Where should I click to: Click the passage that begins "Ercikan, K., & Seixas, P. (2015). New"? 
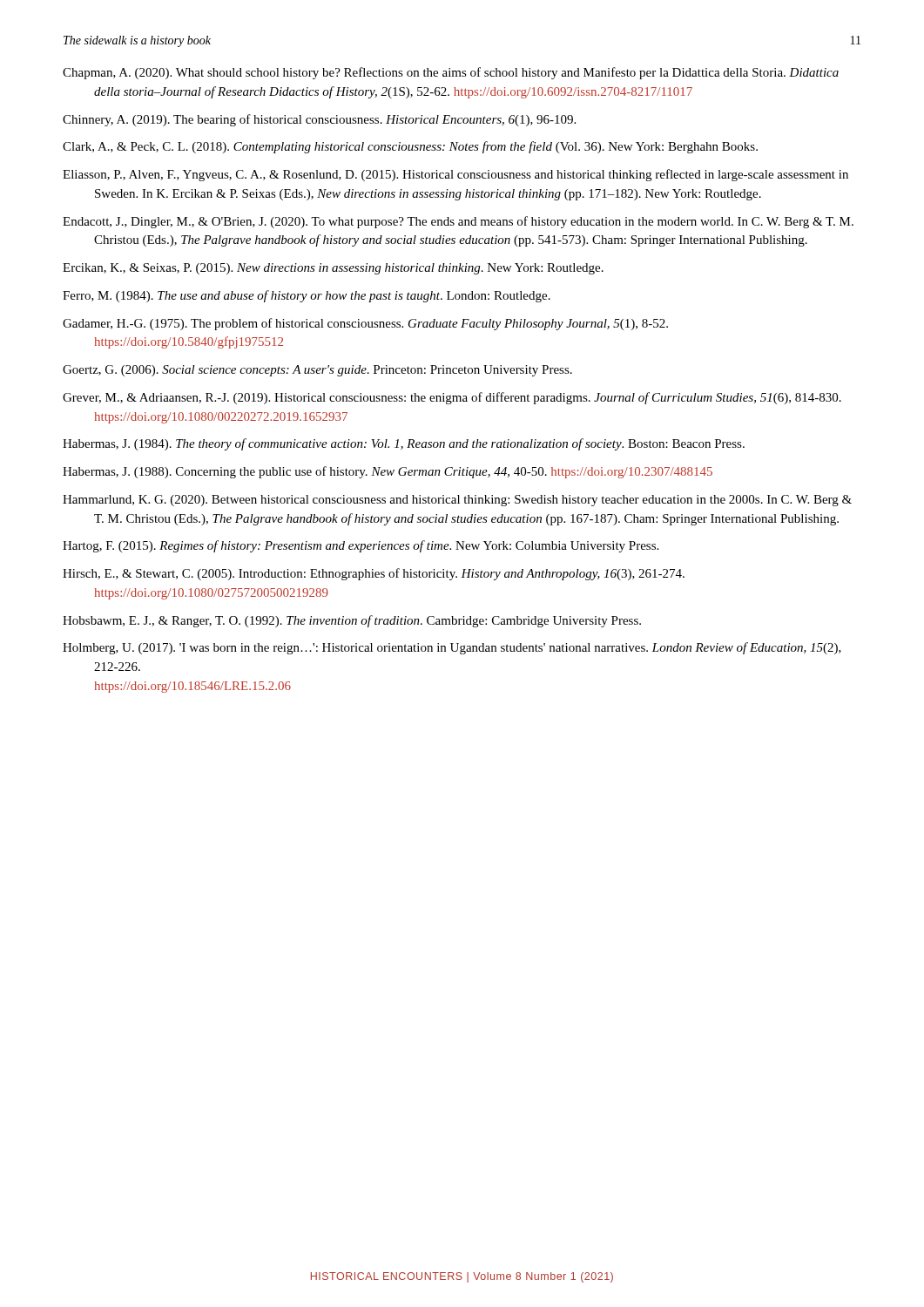pyautogui.click(x=333, y=267)
